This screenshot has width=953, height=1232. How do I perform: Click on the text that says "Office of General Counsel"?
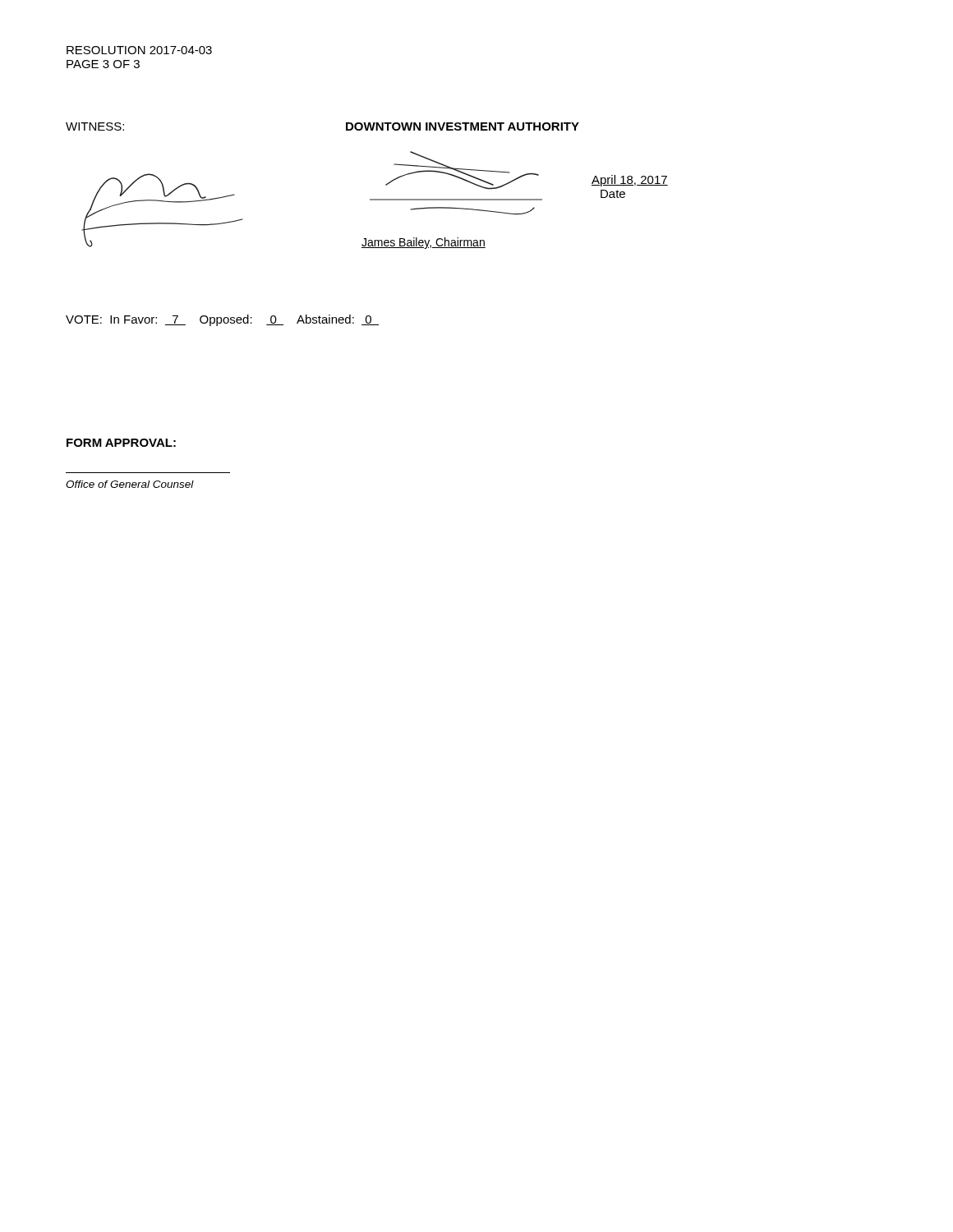(148, 481)
